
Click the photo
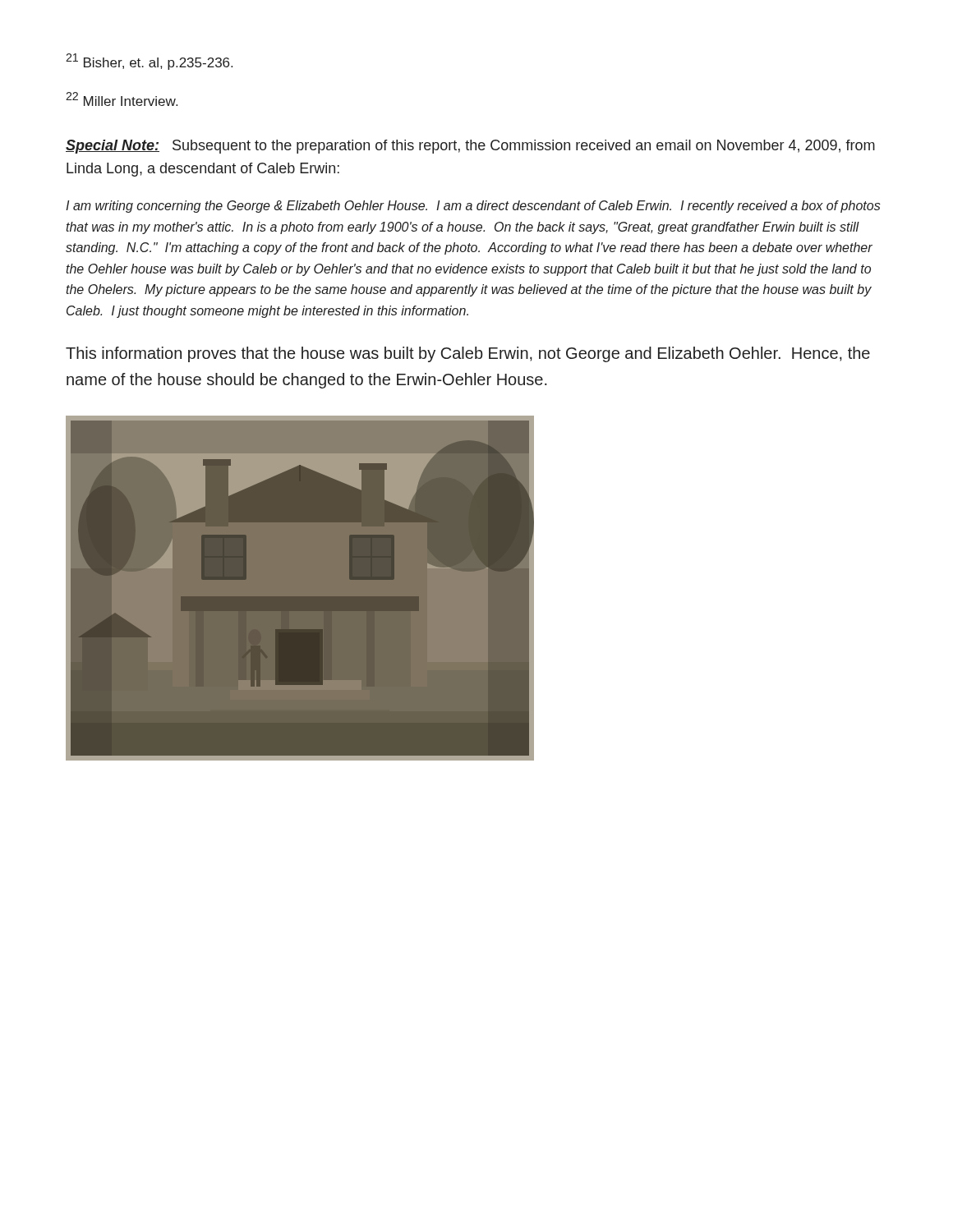[x=476, y=589]
